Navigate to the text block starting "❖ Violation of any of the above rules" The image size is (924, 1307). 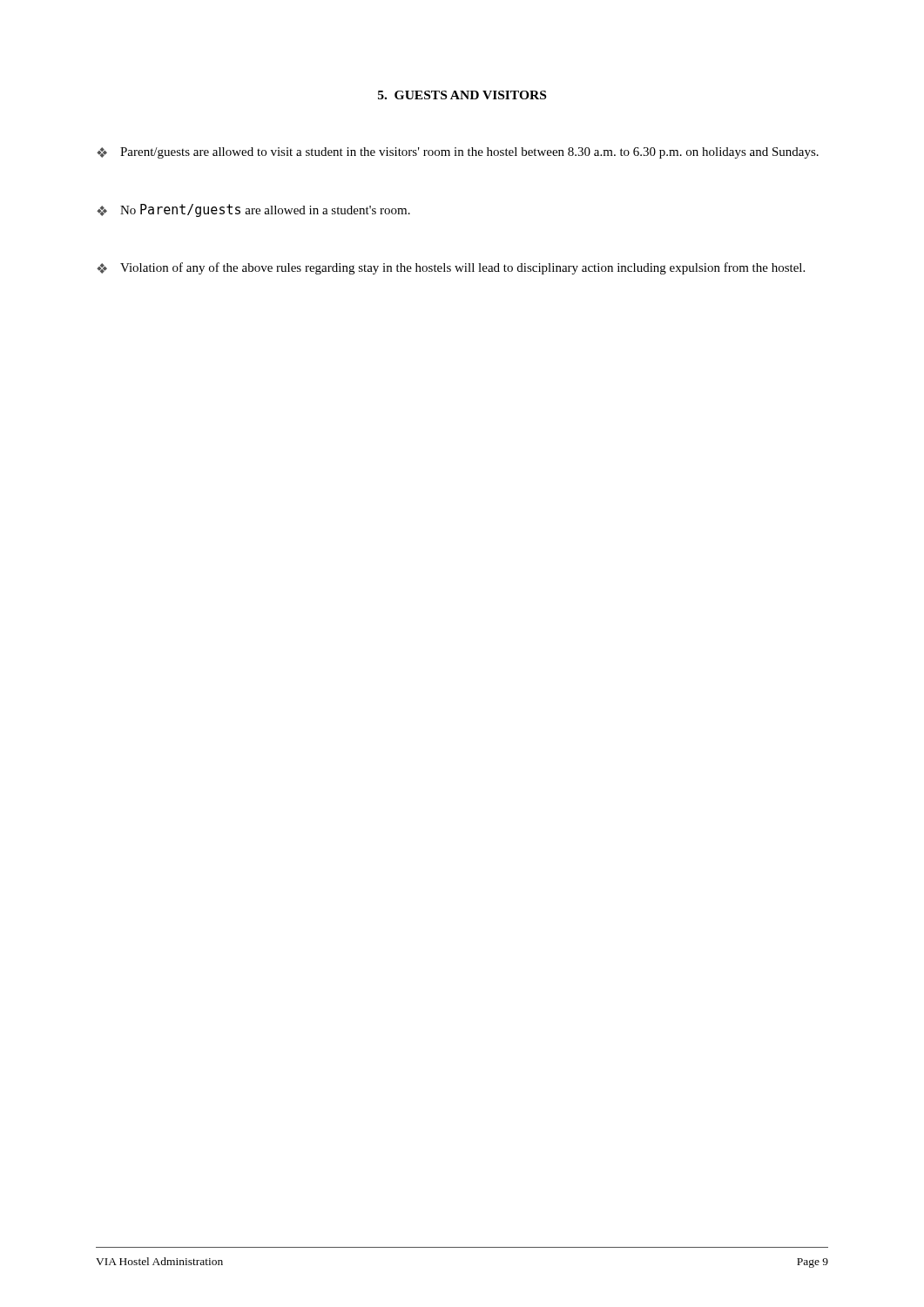(x=462, y=269)
